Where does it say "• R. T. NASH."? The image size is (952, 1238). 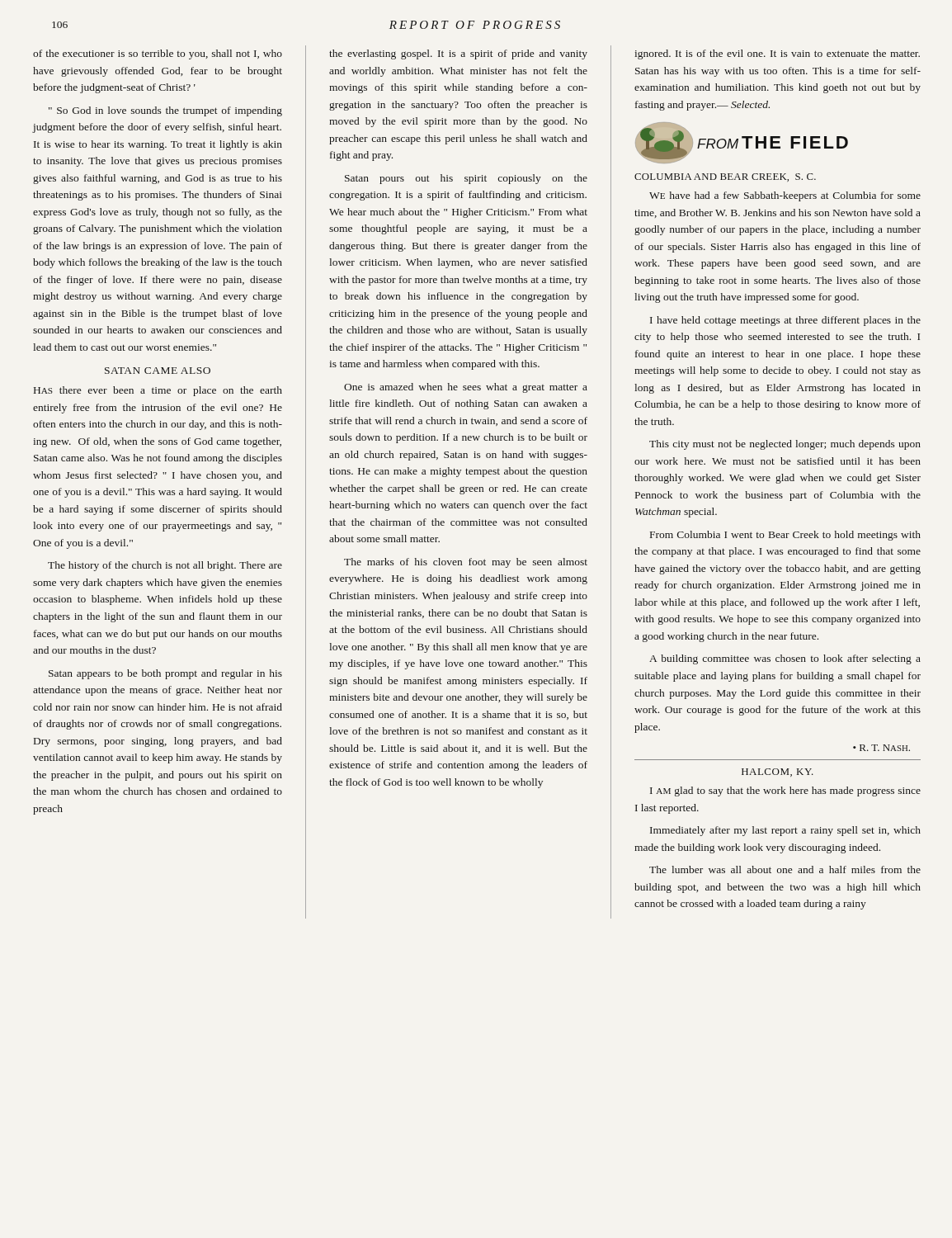tap(882, 747)
